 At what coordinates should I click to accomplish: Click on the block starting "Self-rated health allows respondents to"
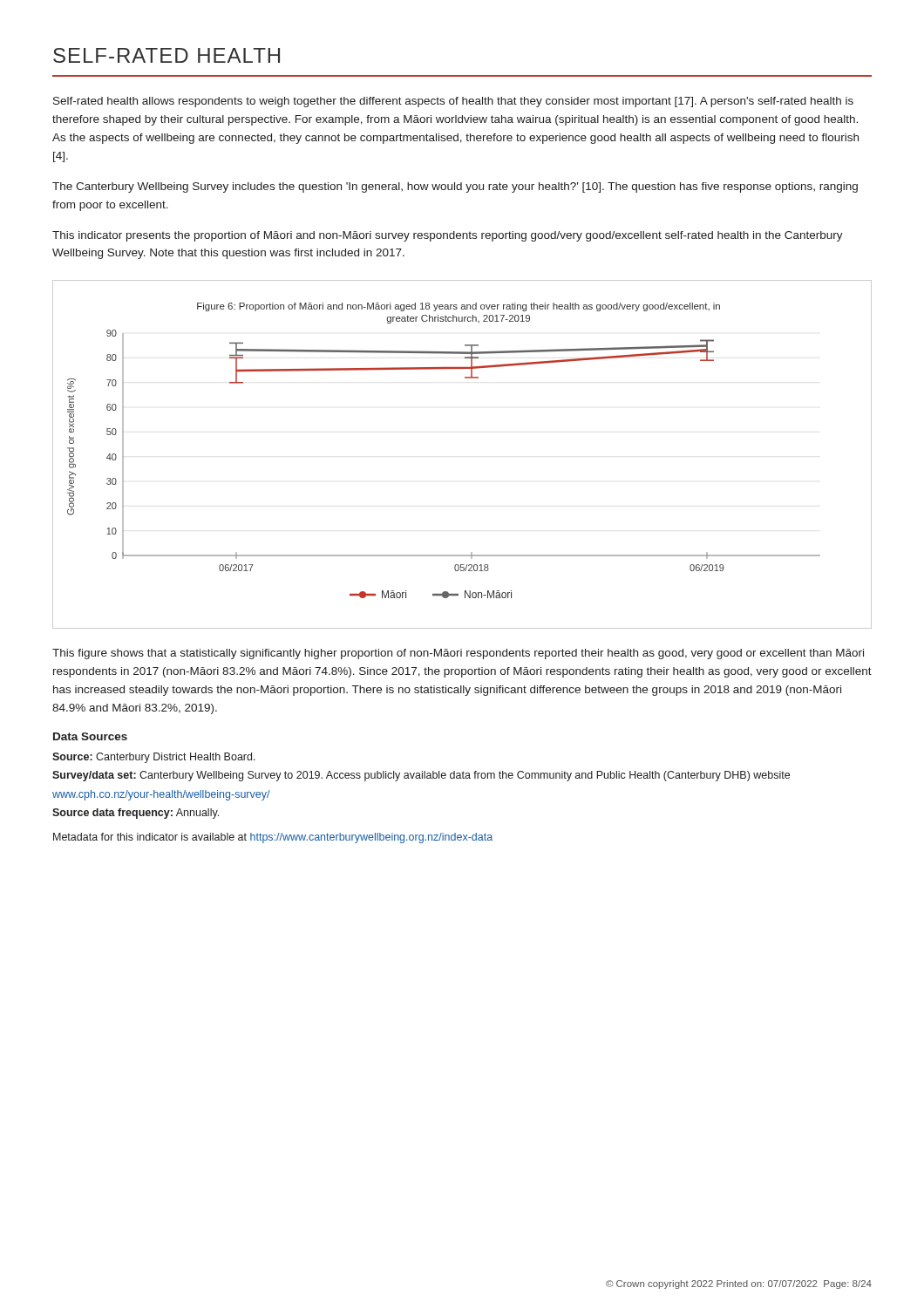pos(456,128)
